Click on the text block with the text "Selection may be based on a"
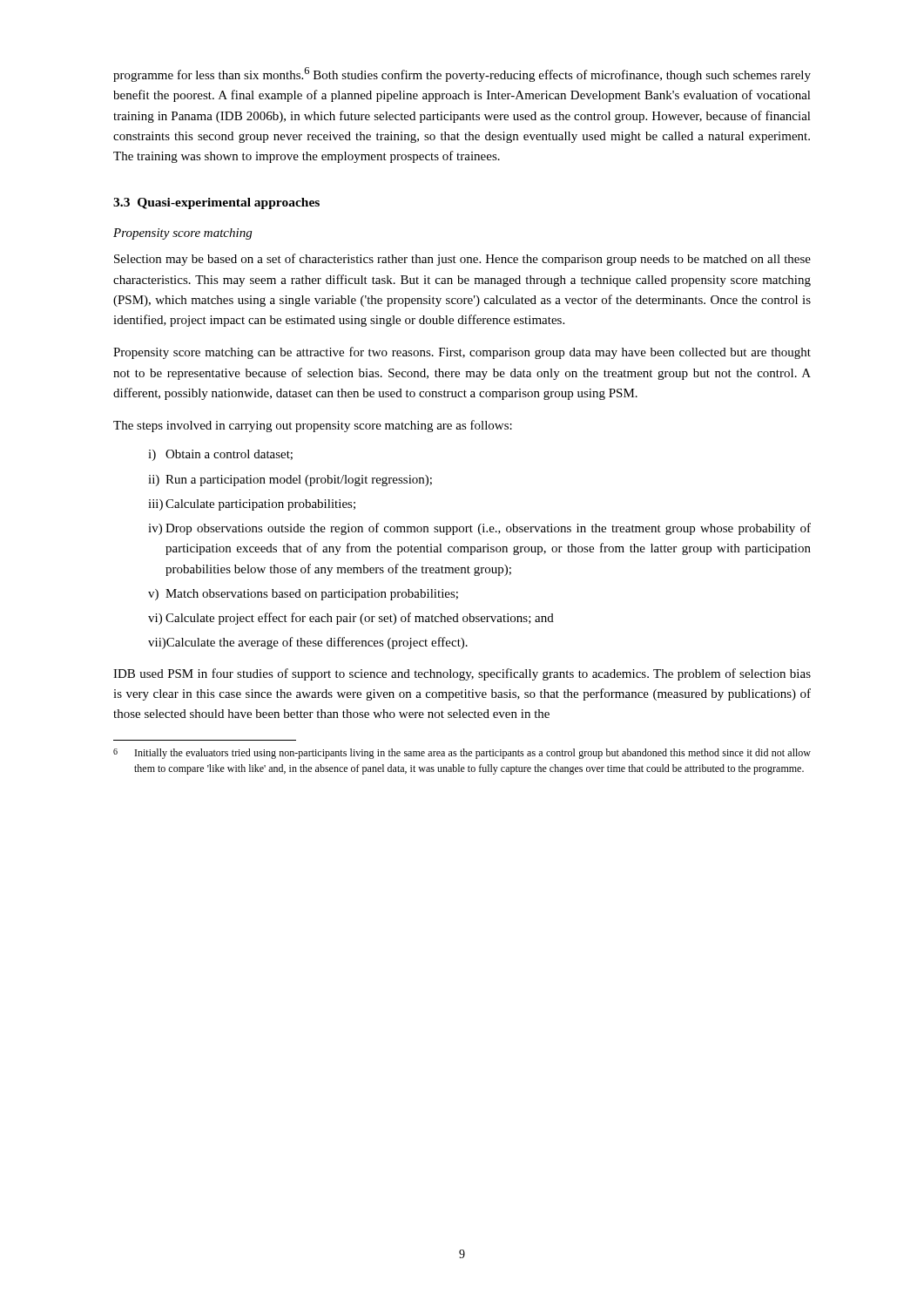The width and height of the screenshot is (924, 1307). click(x=462, y=289)
